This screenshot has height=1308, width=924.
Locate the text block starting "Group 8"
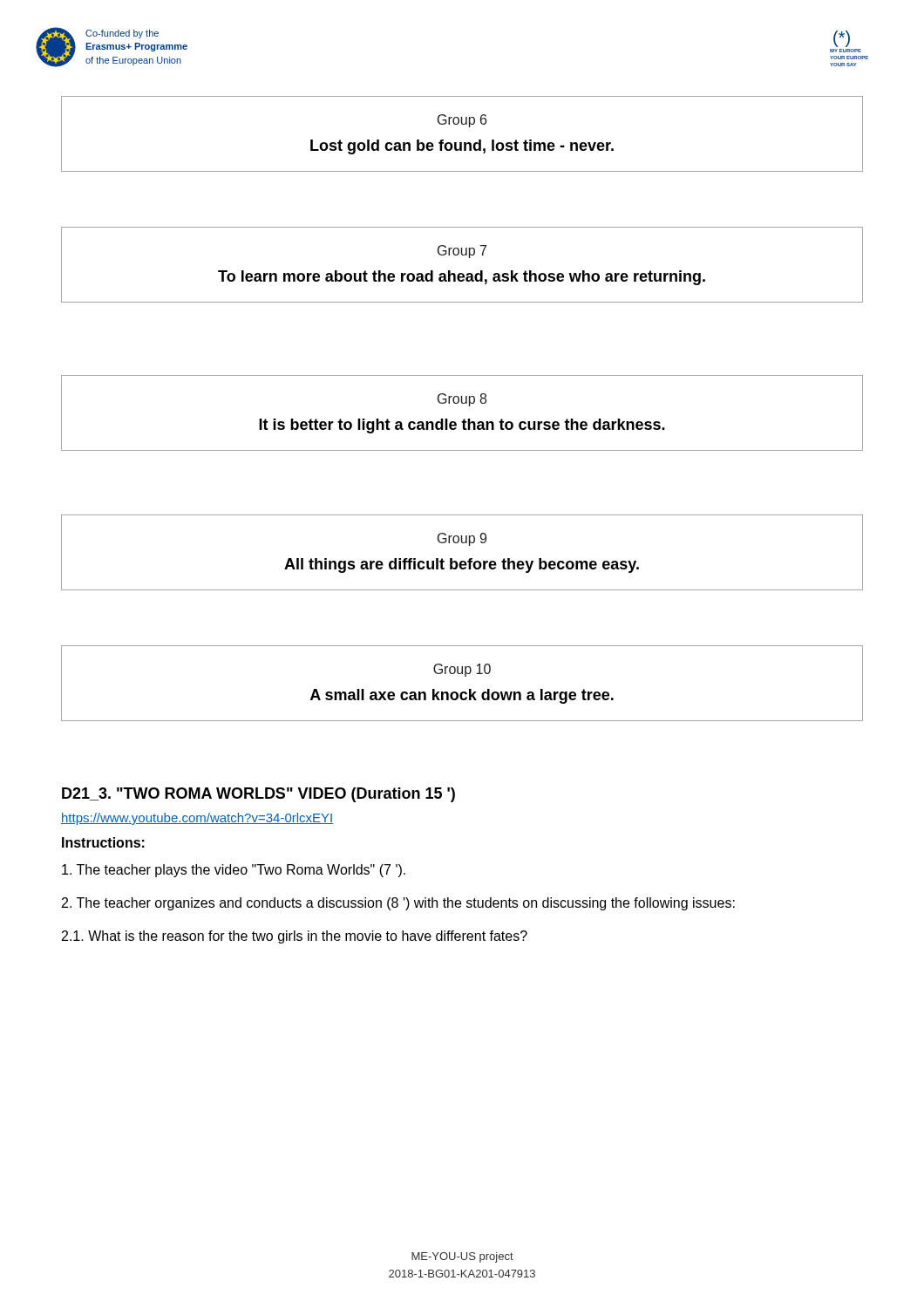tap(462, 399)
